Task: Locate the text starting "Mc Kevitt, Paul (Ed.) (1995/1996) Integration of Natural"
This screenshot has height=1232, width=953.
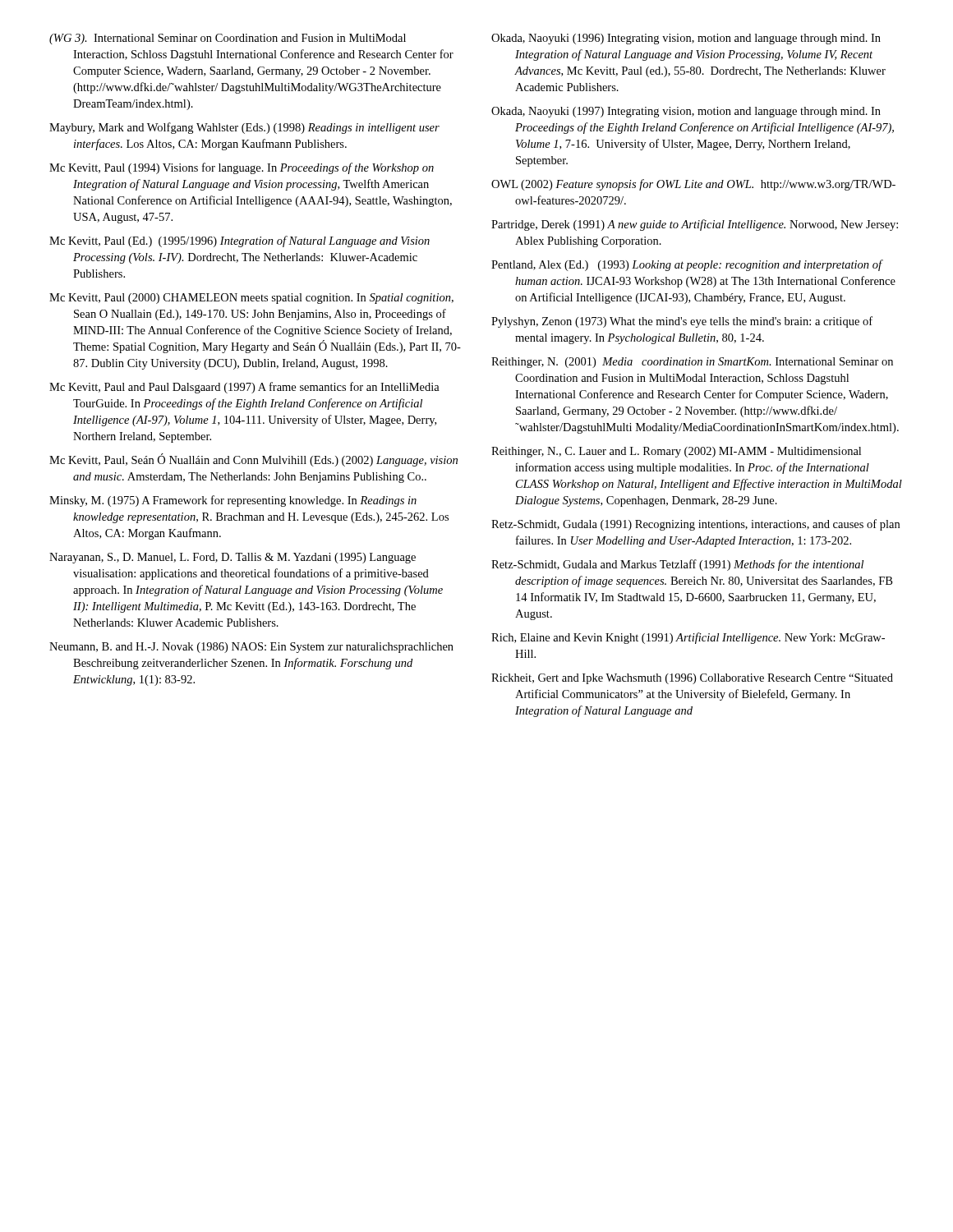Action: [x=240, y=257]
